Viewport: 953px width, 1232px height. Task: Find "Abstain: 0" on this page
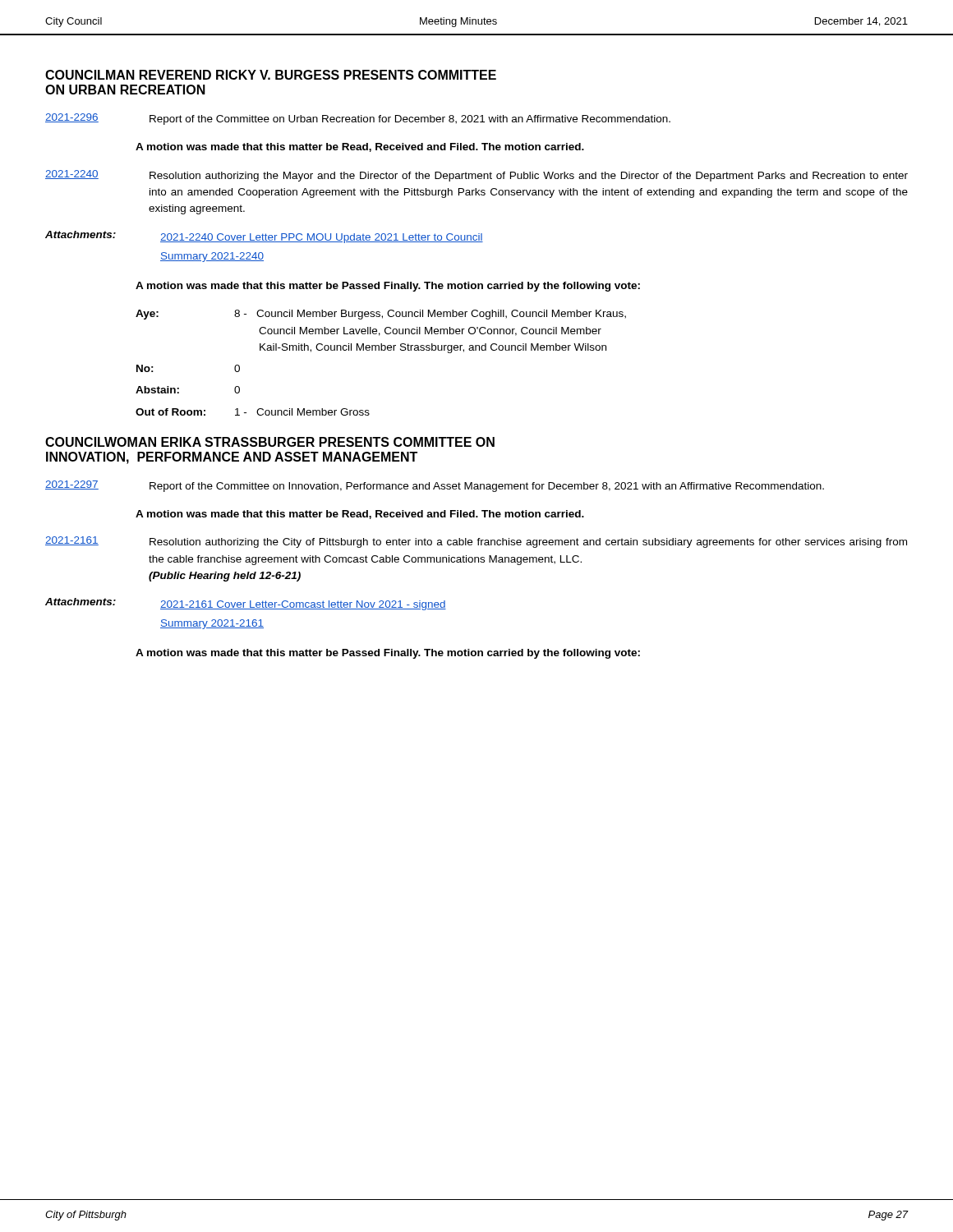pos(188,391)
